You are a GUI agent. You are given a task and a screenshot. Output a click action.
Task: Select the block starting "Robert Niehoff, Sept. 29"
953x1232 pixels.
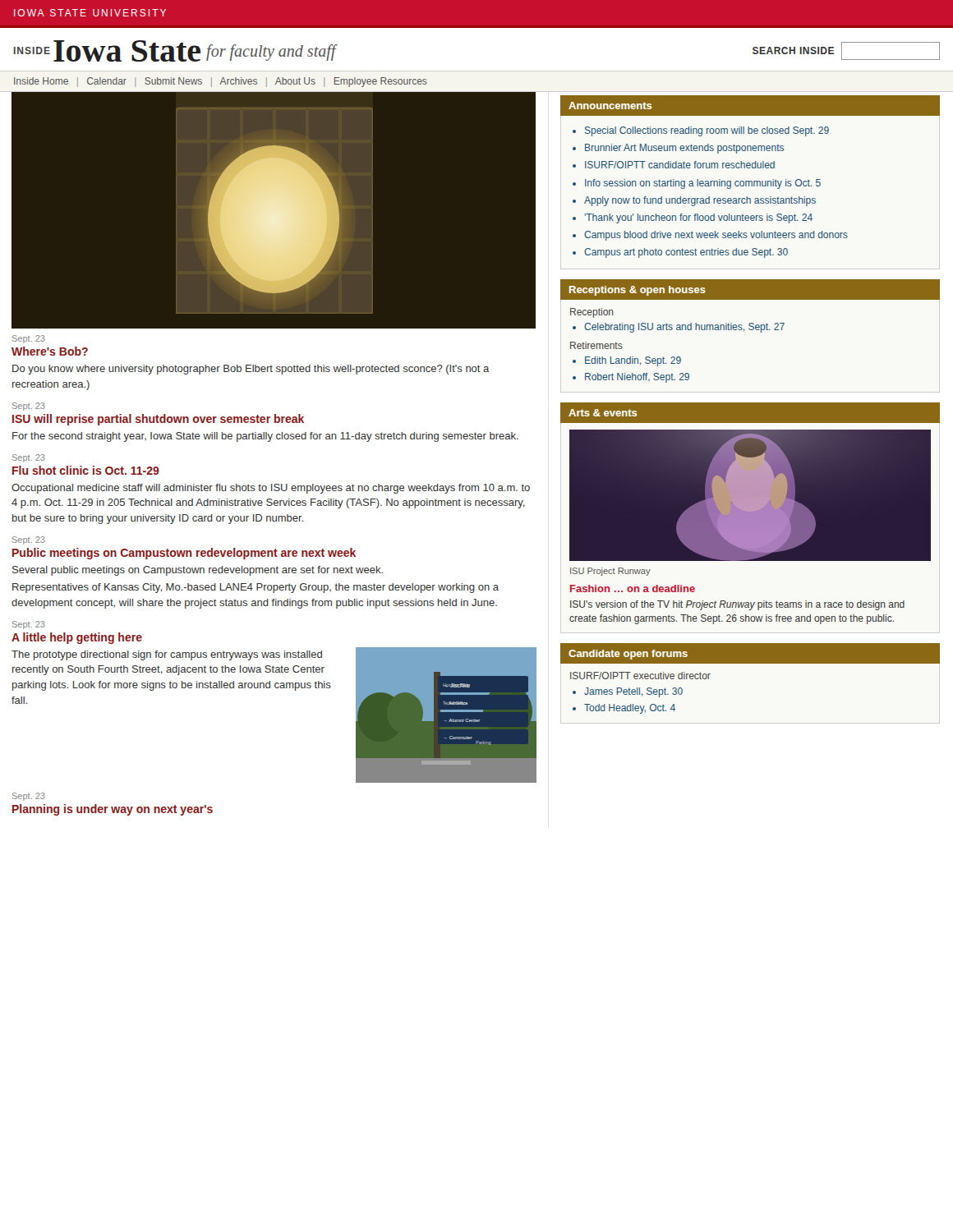(637, 377)
